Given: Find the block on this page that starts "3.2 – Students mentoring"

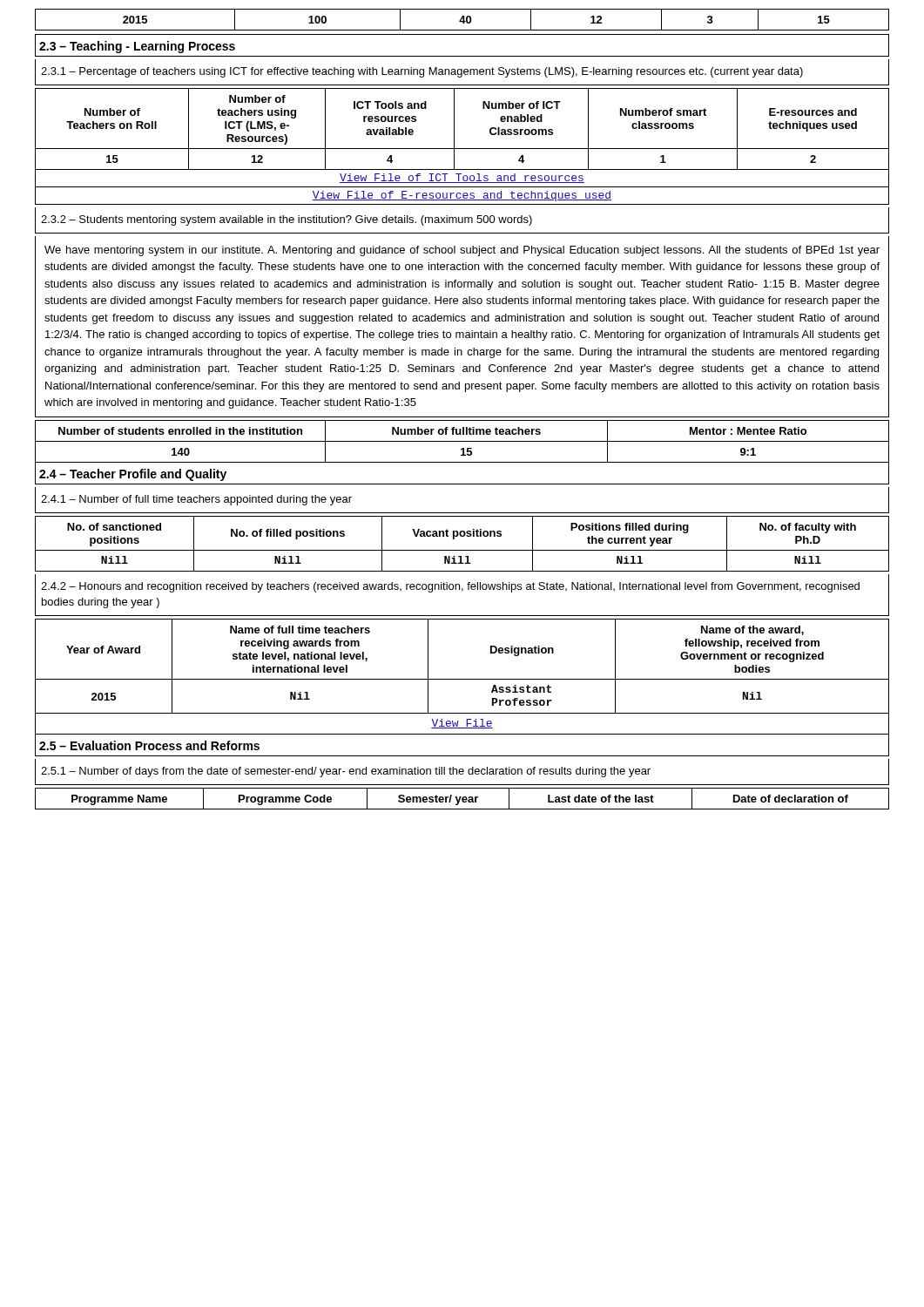Looking at the screenshot, I should pos(287,219).
